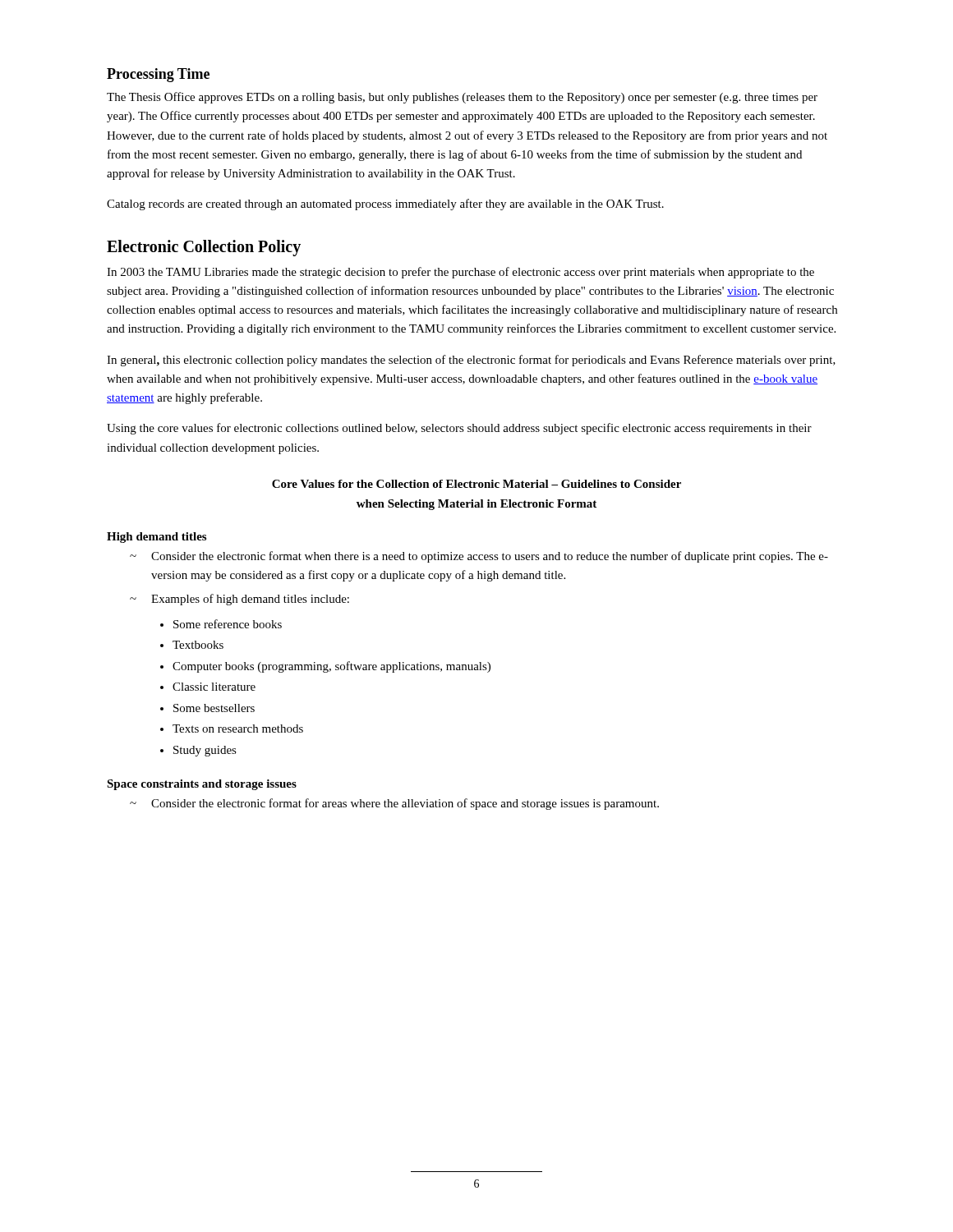Find the region starting "Electronic Collection Policy"

coord(204,246)
